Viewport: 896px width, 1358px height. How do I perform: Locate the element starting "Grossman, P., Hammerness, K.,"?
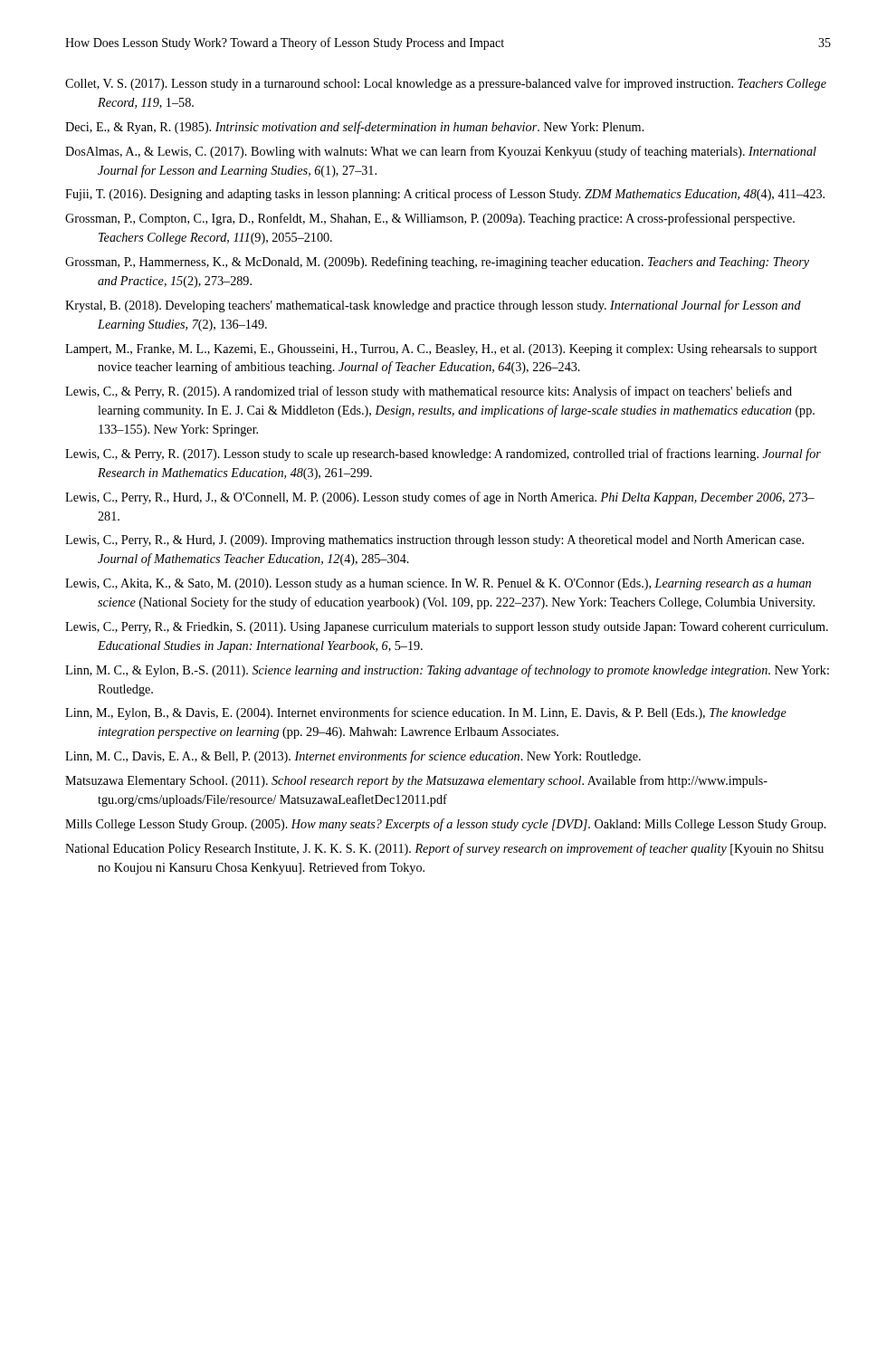[437, 271]
